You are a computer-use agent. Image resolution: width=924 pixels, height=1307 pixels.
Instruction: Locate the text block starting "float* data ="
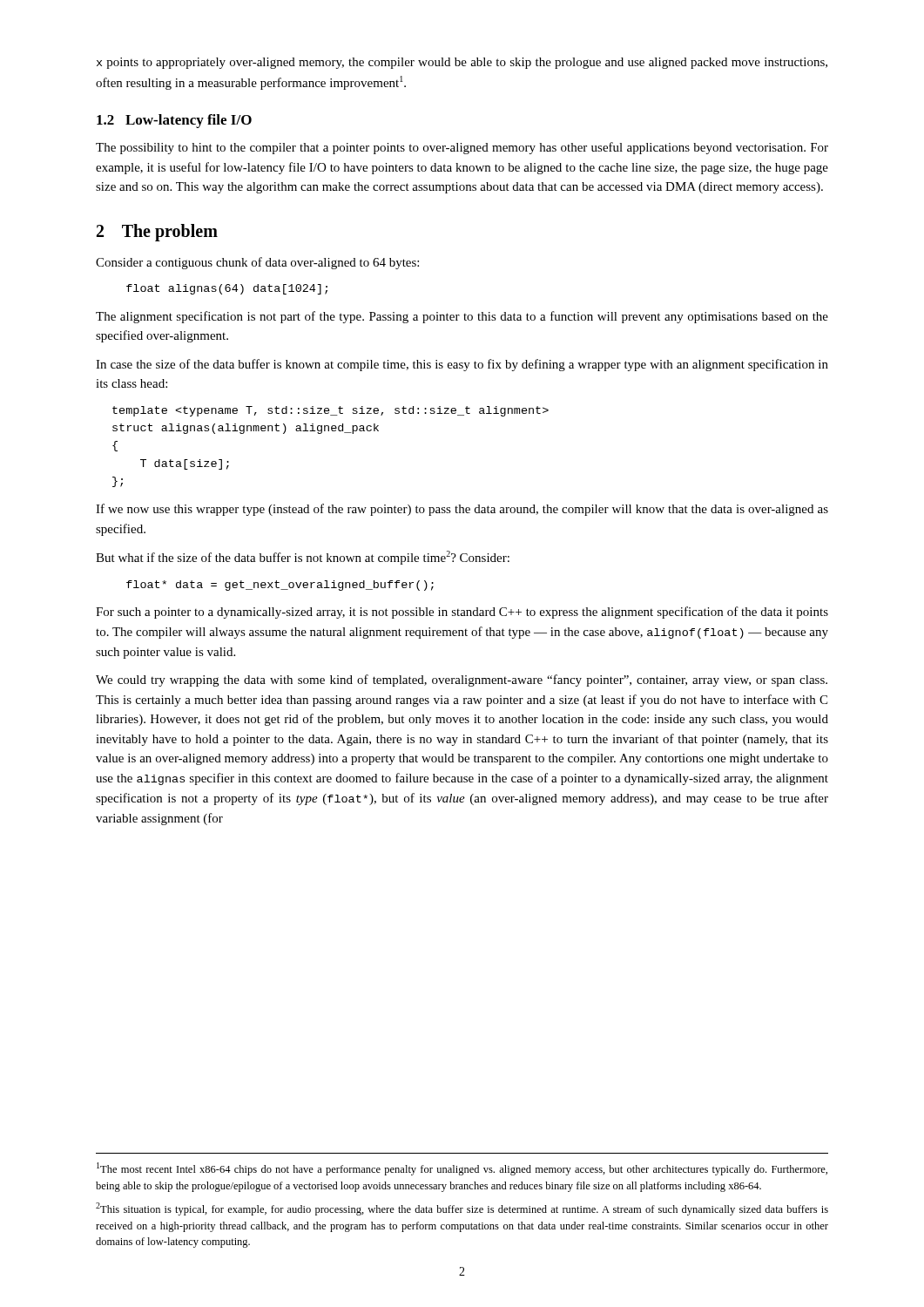coord(280,586)
